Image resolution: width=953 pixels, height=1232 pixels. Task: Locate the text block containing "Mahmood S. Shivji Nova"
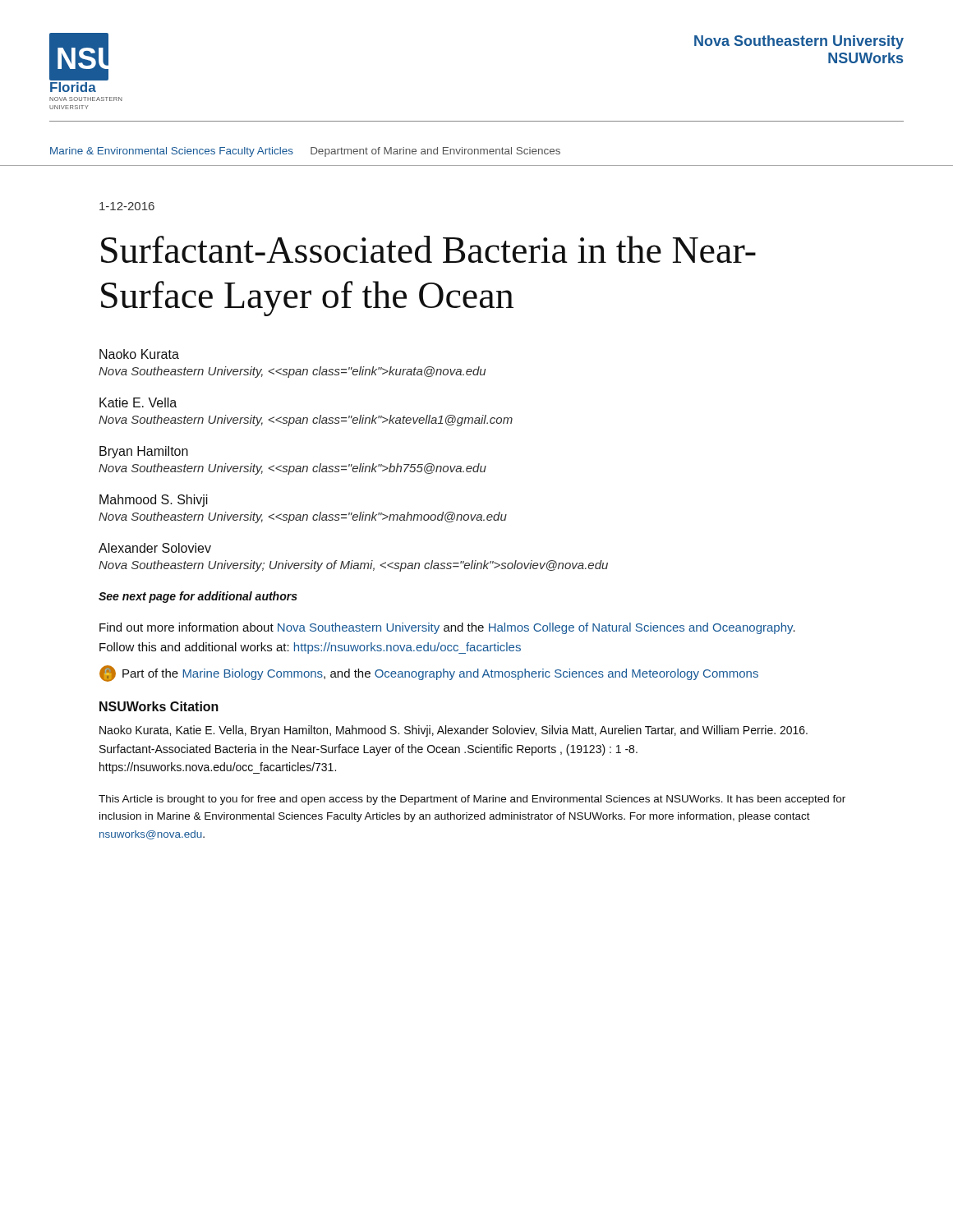(x=476, y=508)
